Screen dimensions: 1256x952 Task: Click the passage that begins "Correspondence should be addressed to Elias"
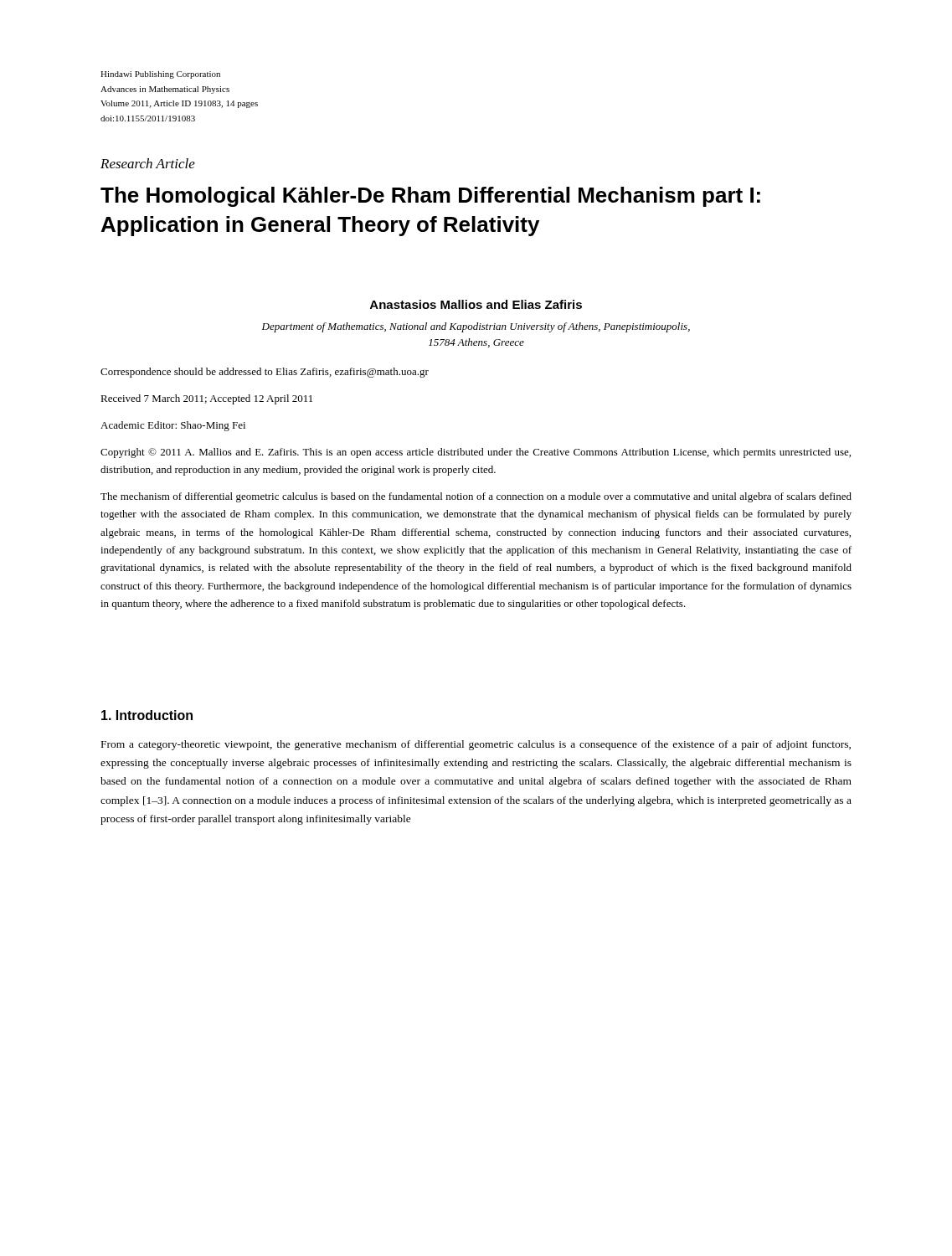264,371
